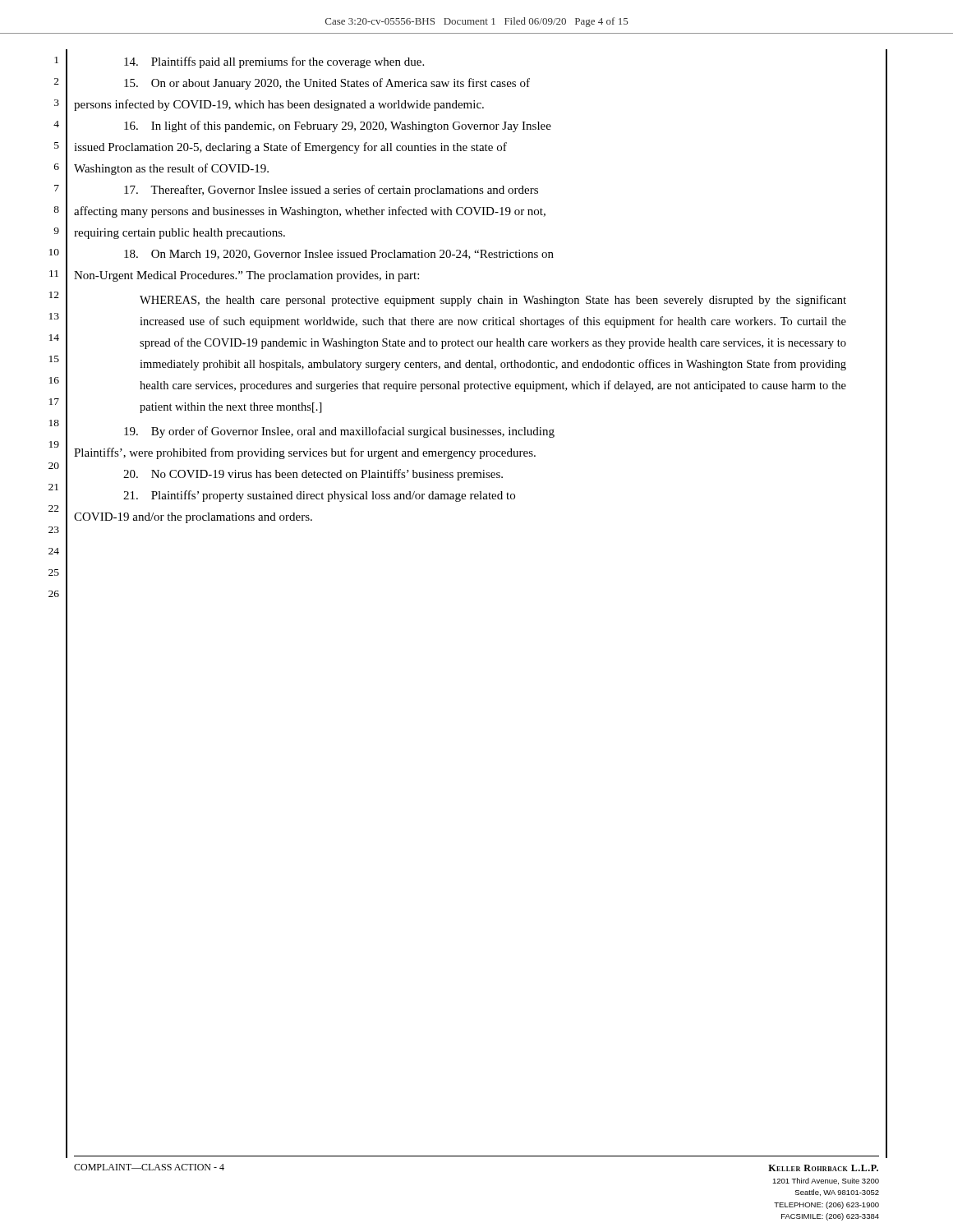The image size is (953, 1232).
Task: Click on the text block that reads "issued Proclamation 20-5, declaring a State of"
Action: tap(290, 147)
